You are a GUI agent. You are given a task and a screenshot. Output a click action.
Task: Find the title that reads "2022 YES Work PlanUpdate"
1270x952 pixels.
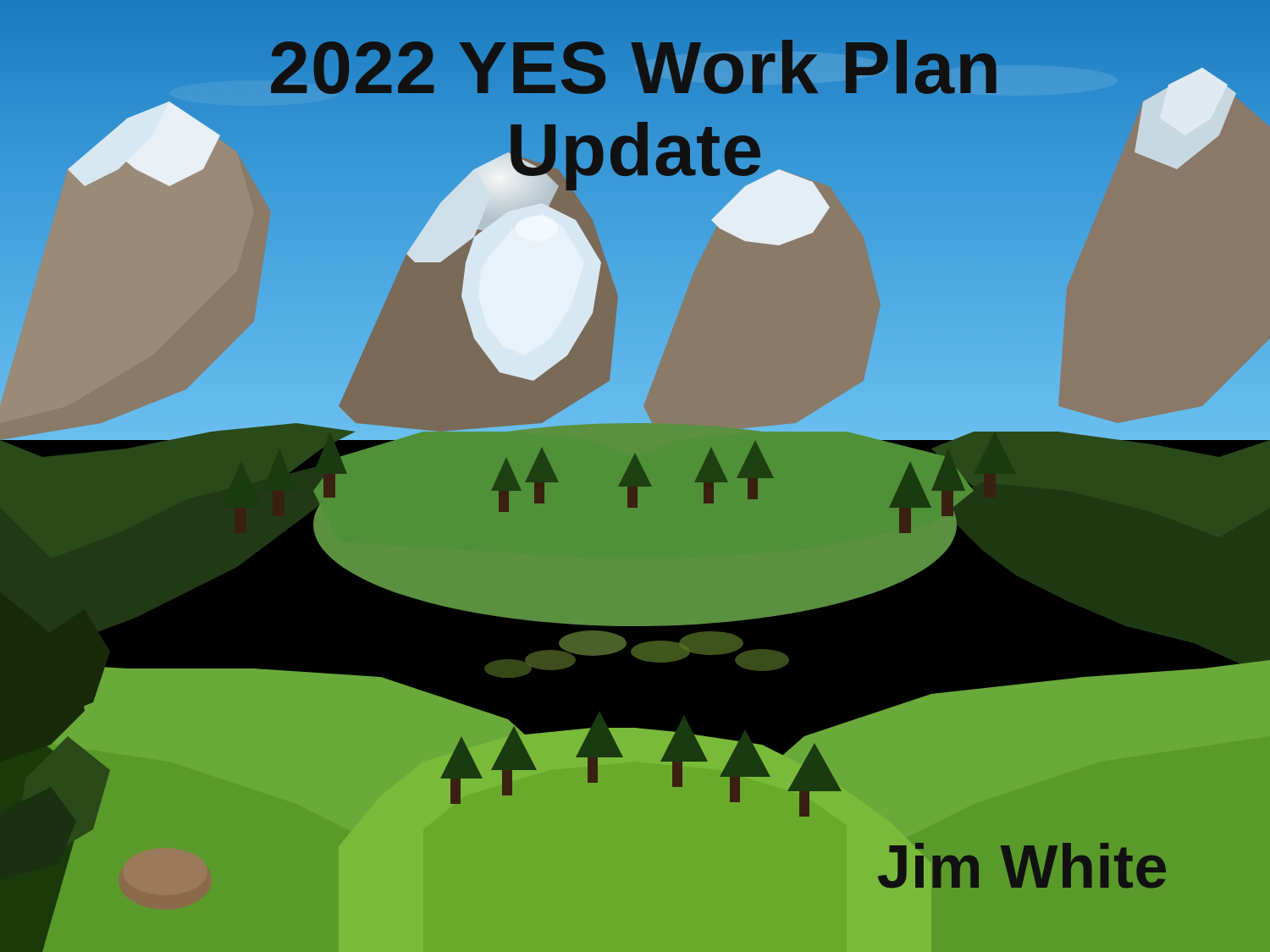(x=635, y=109)
